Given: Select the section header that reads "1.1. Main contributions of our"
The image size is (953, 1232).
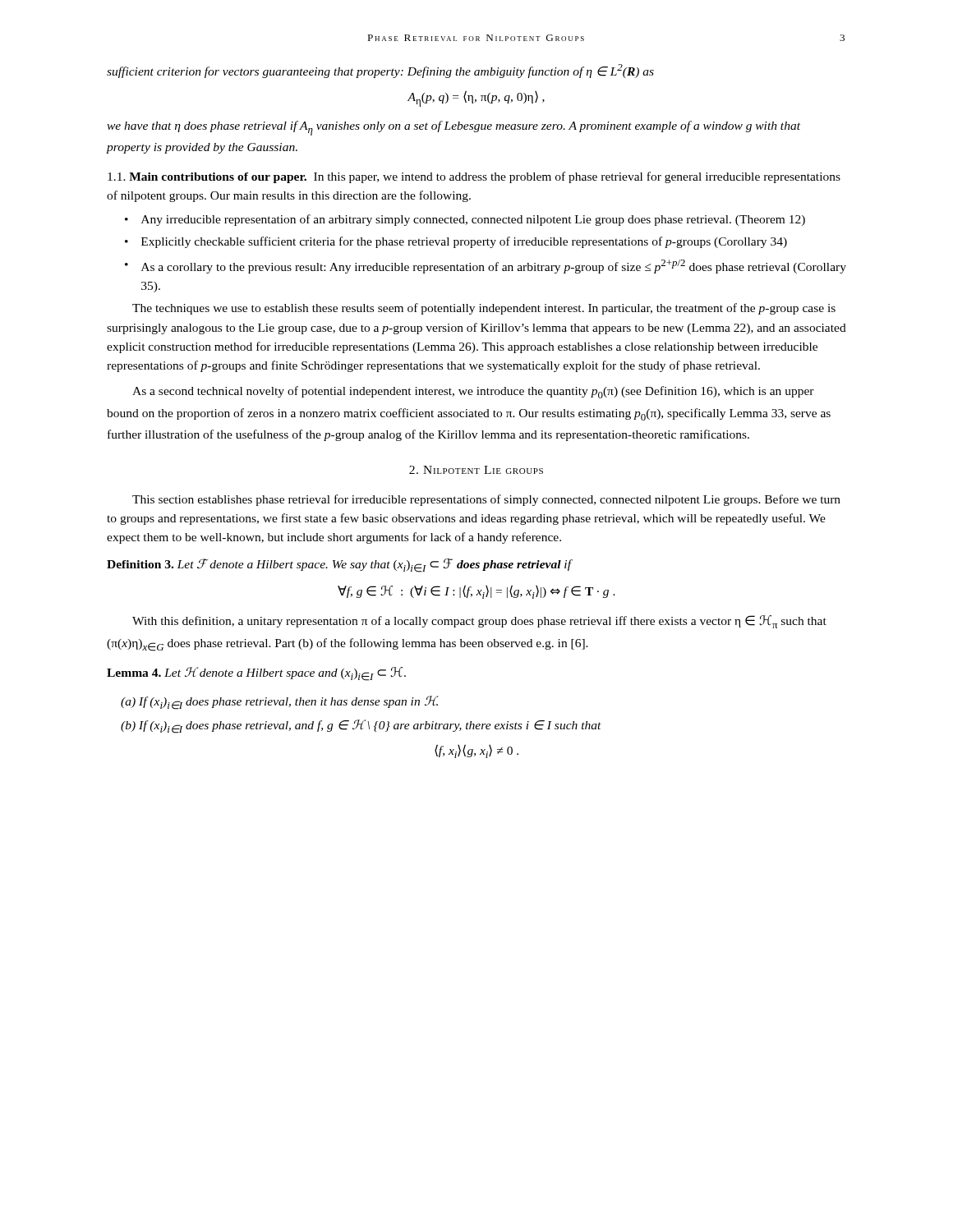Looking at the screenshot, I should click(474, 185).
